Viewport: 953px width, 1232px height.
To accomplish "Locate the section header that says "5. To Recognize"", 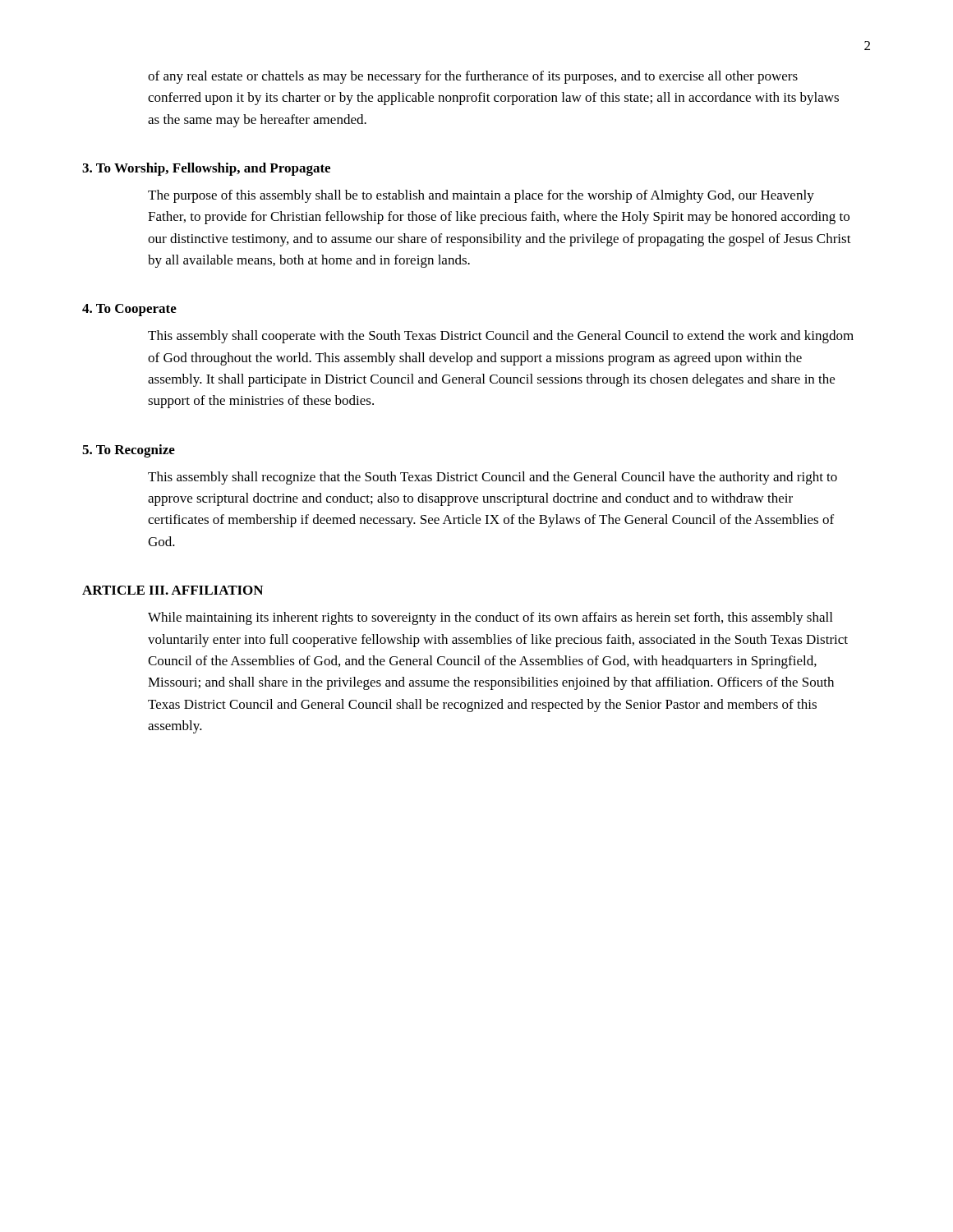I will (x=129, y=449).
